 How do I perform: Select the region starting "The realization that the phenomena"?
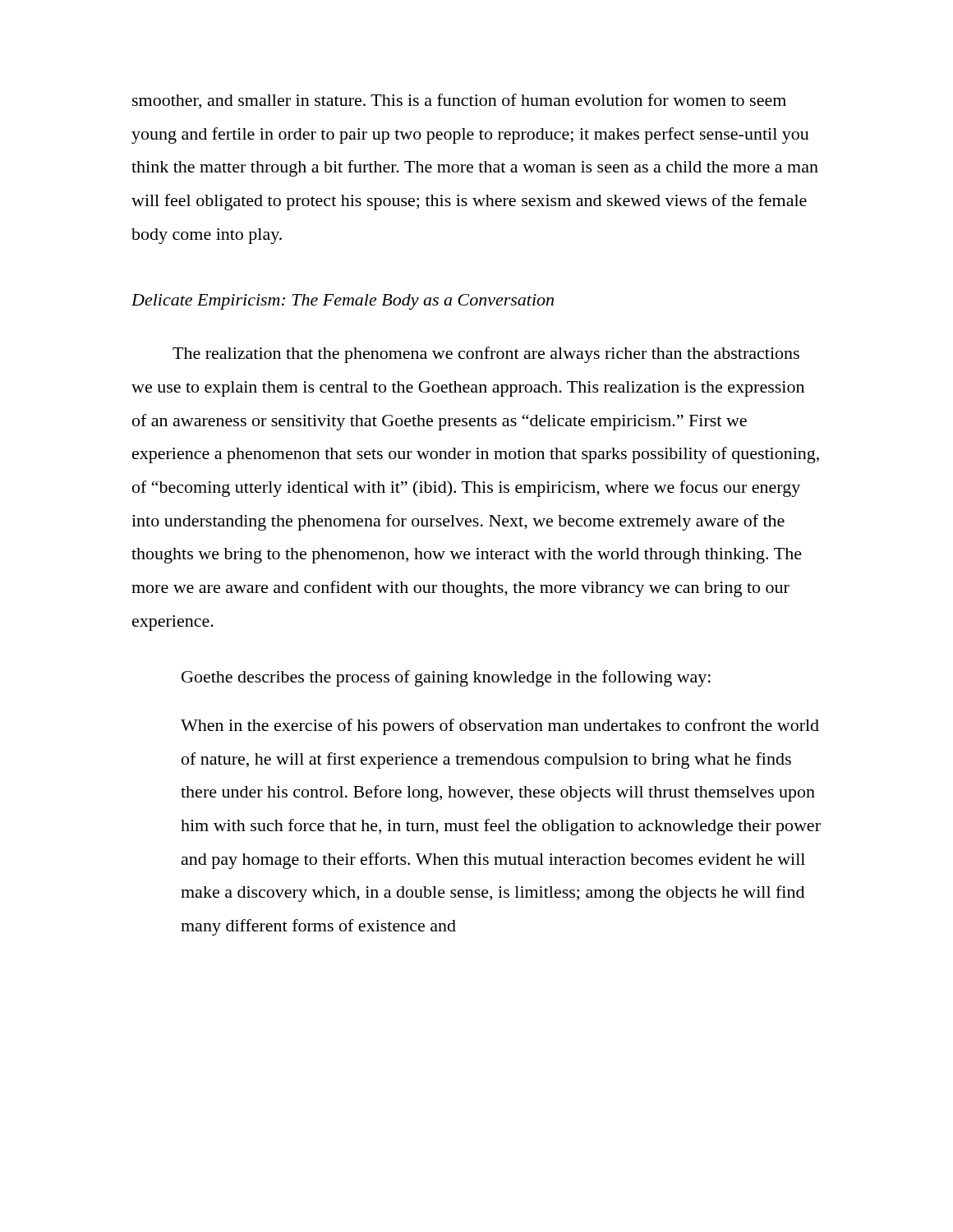(476, 487)
